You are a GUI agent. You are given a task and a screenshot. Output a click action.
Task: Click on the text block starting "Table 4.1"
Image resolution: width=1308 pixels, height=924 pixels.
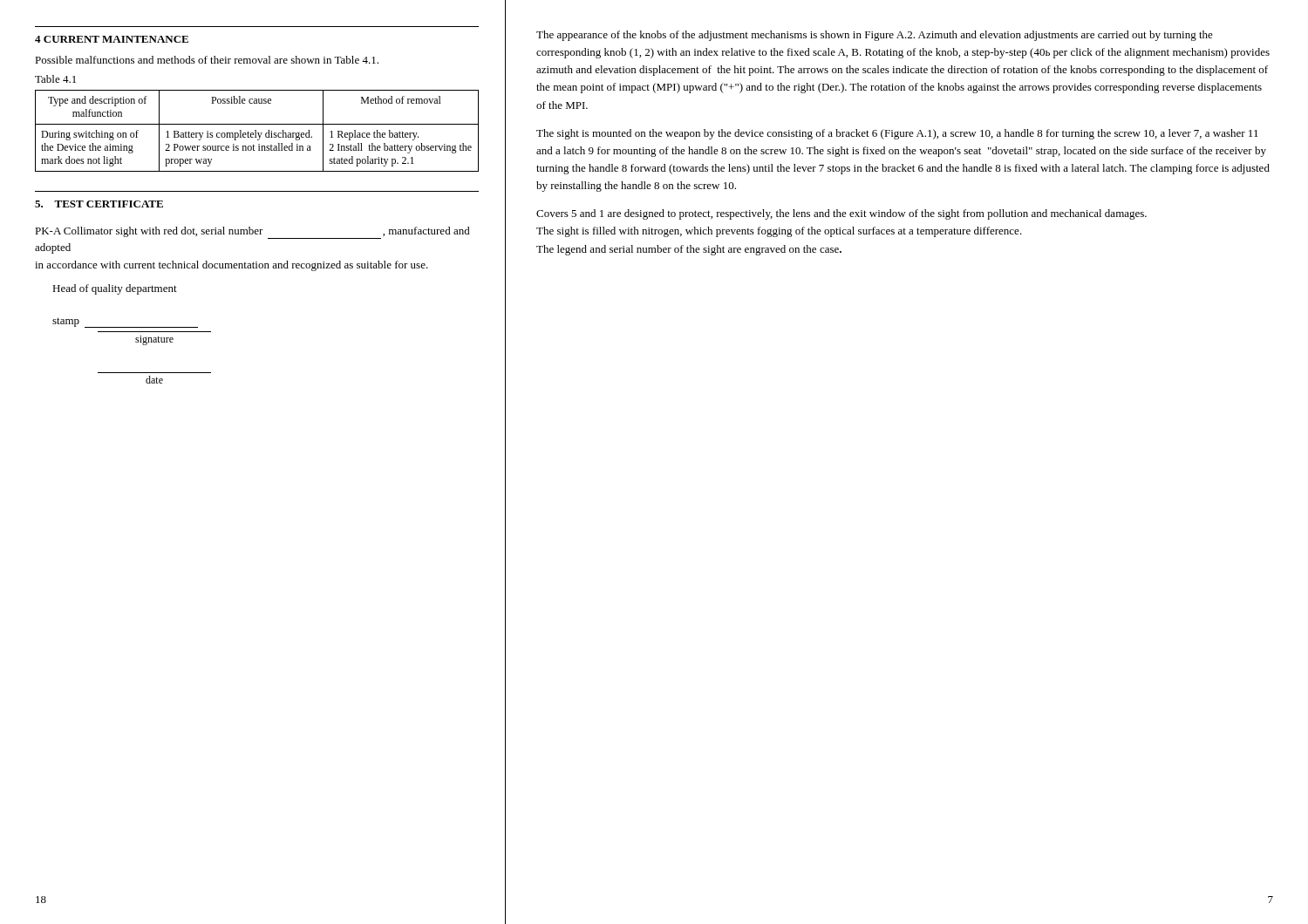click(x=56, y=78)
